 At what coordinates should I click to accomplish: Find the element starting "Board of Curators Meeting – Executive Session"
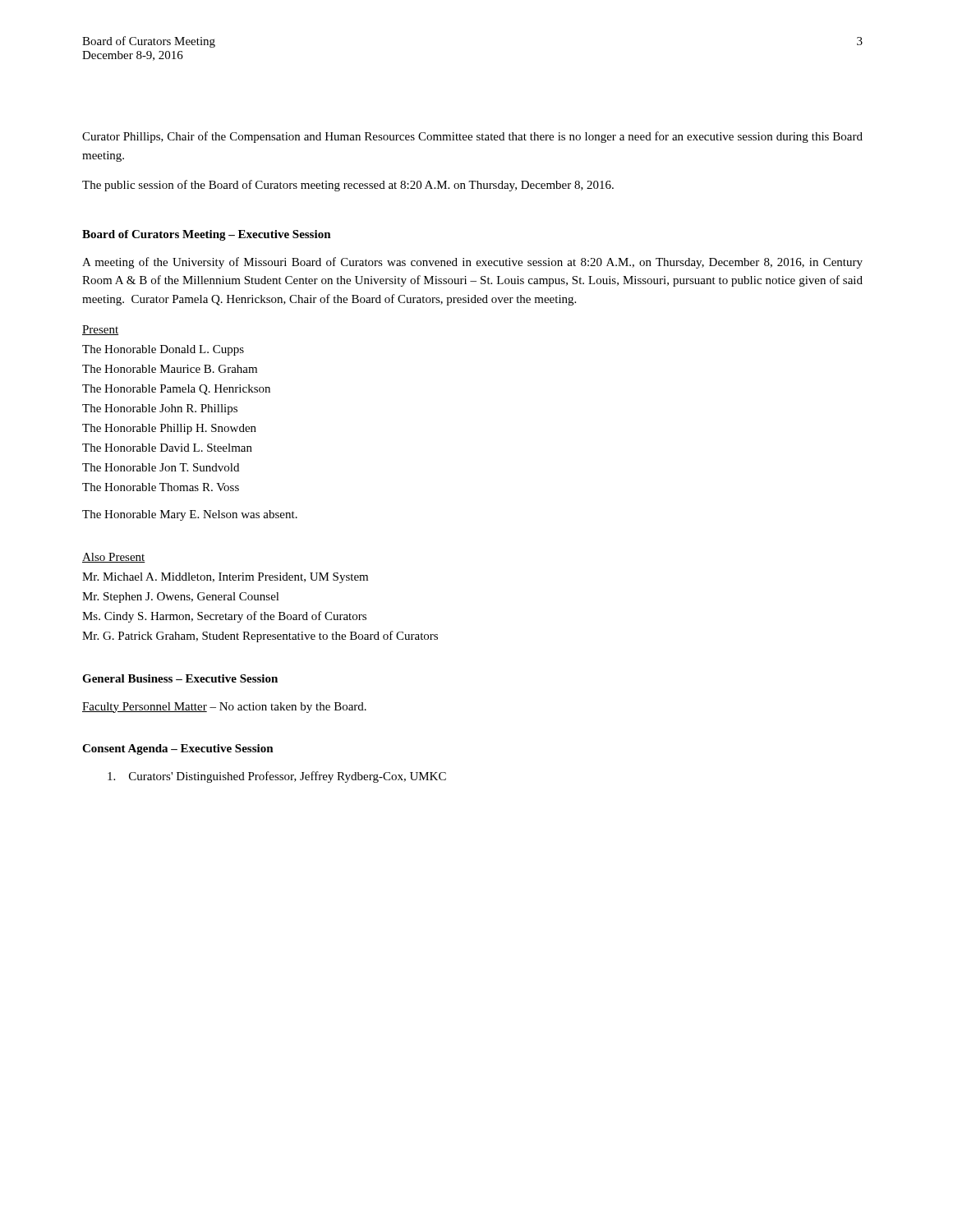click(x=206, y=234)
